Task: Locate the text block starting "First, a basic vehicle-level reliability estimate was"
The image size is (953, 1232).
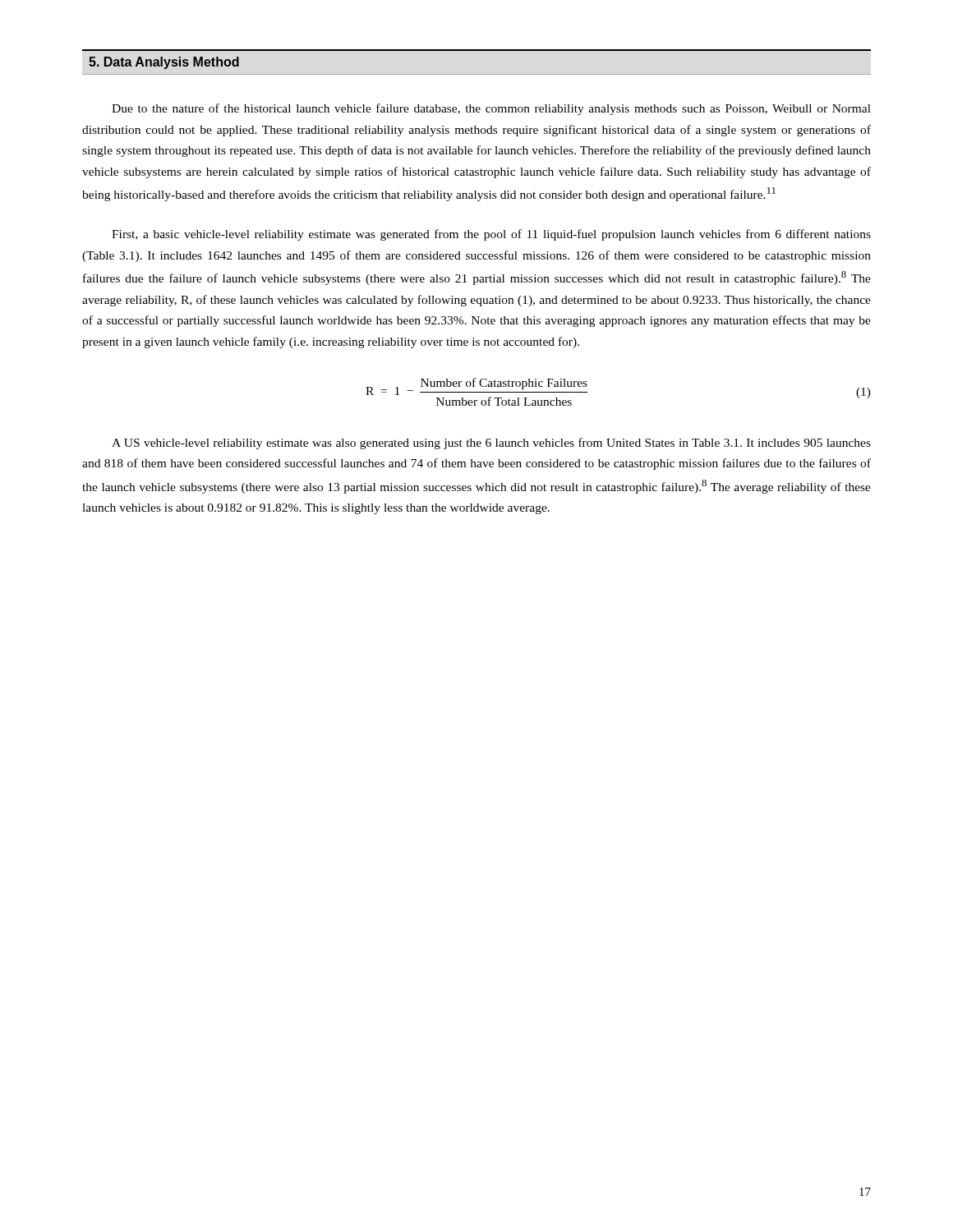Action: 476,288
